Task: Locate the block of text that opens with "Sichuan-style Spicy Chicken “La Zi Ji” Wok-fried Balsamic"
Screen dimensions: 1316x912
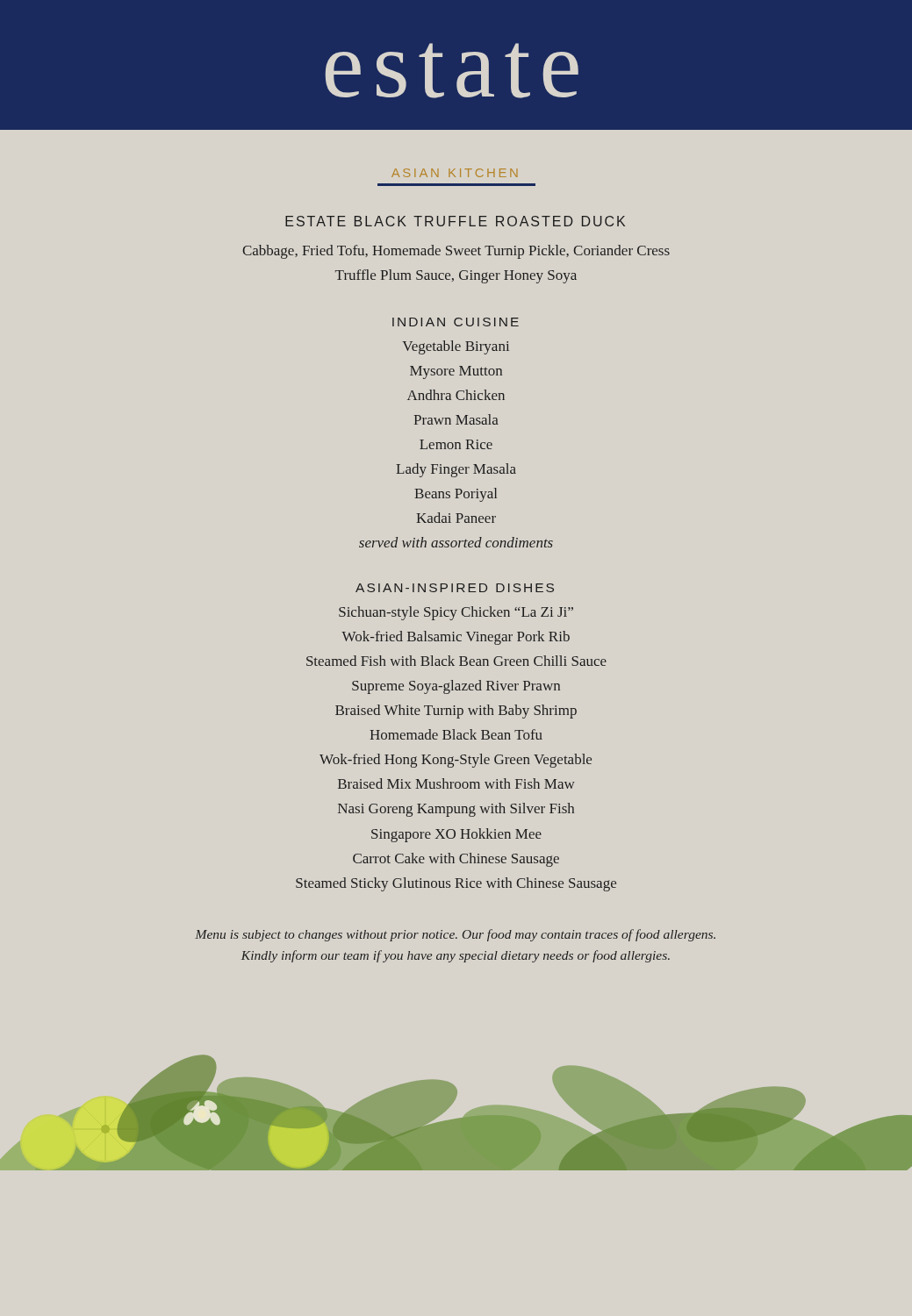Action: [456, 747]
